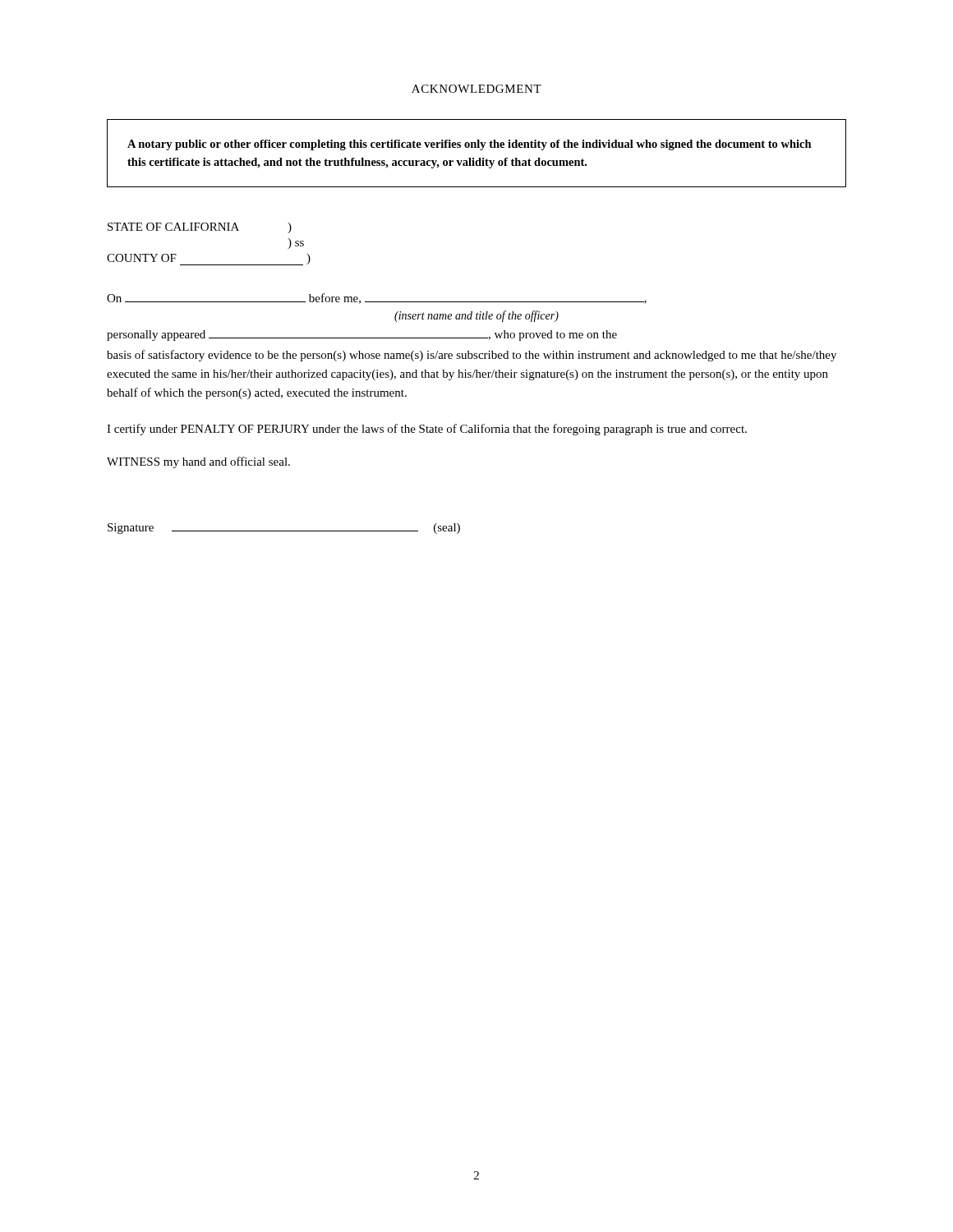Find the text block containing "A notary public or other"
Image resolution: width=953 pixels, height=1232 pixels.
click(469, 153)
